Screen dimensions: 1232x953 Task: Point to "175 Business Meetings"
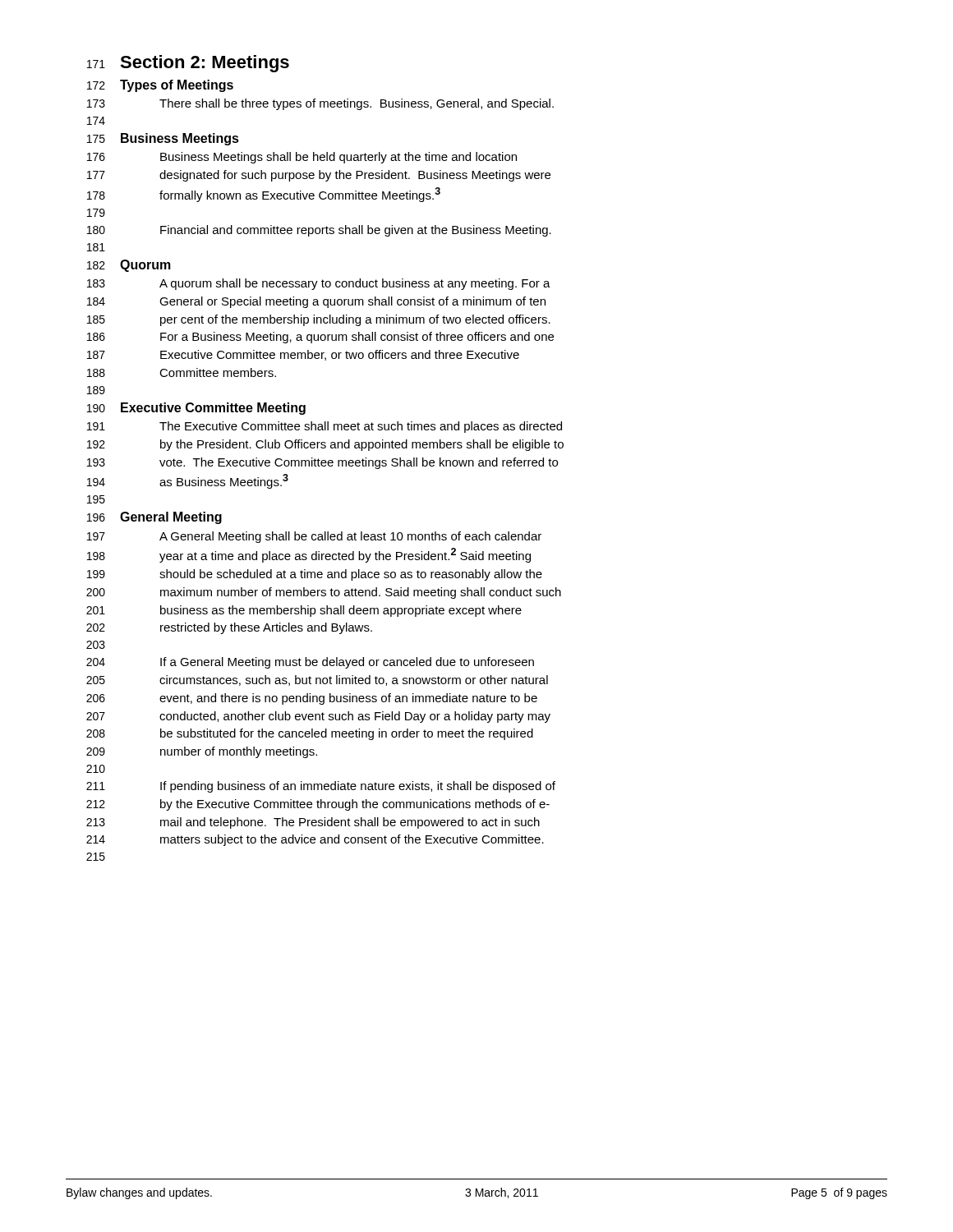tap(163, 139)
